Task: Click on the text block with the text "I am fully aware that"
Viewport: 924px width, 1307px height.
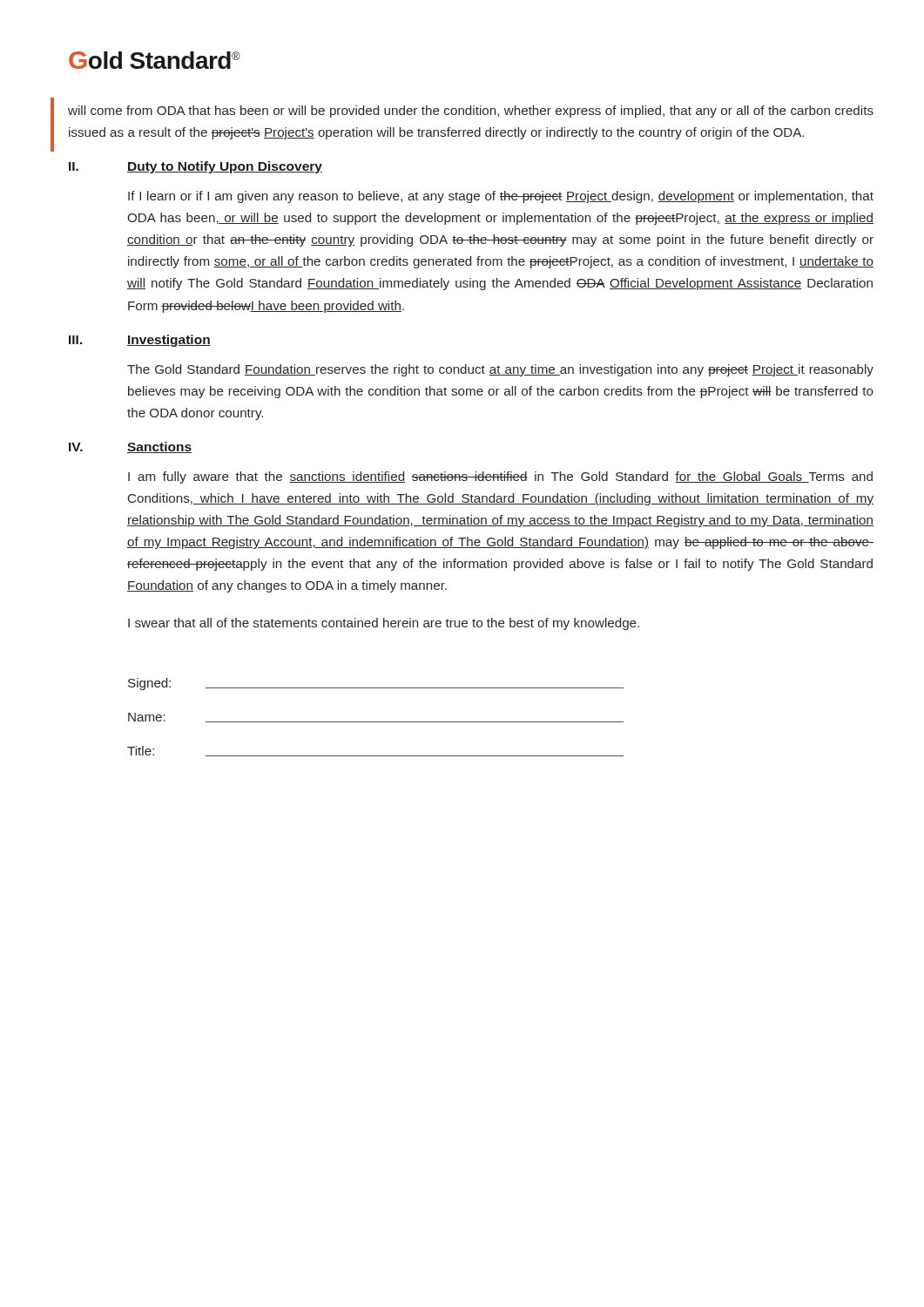Action: click(500, 531)
